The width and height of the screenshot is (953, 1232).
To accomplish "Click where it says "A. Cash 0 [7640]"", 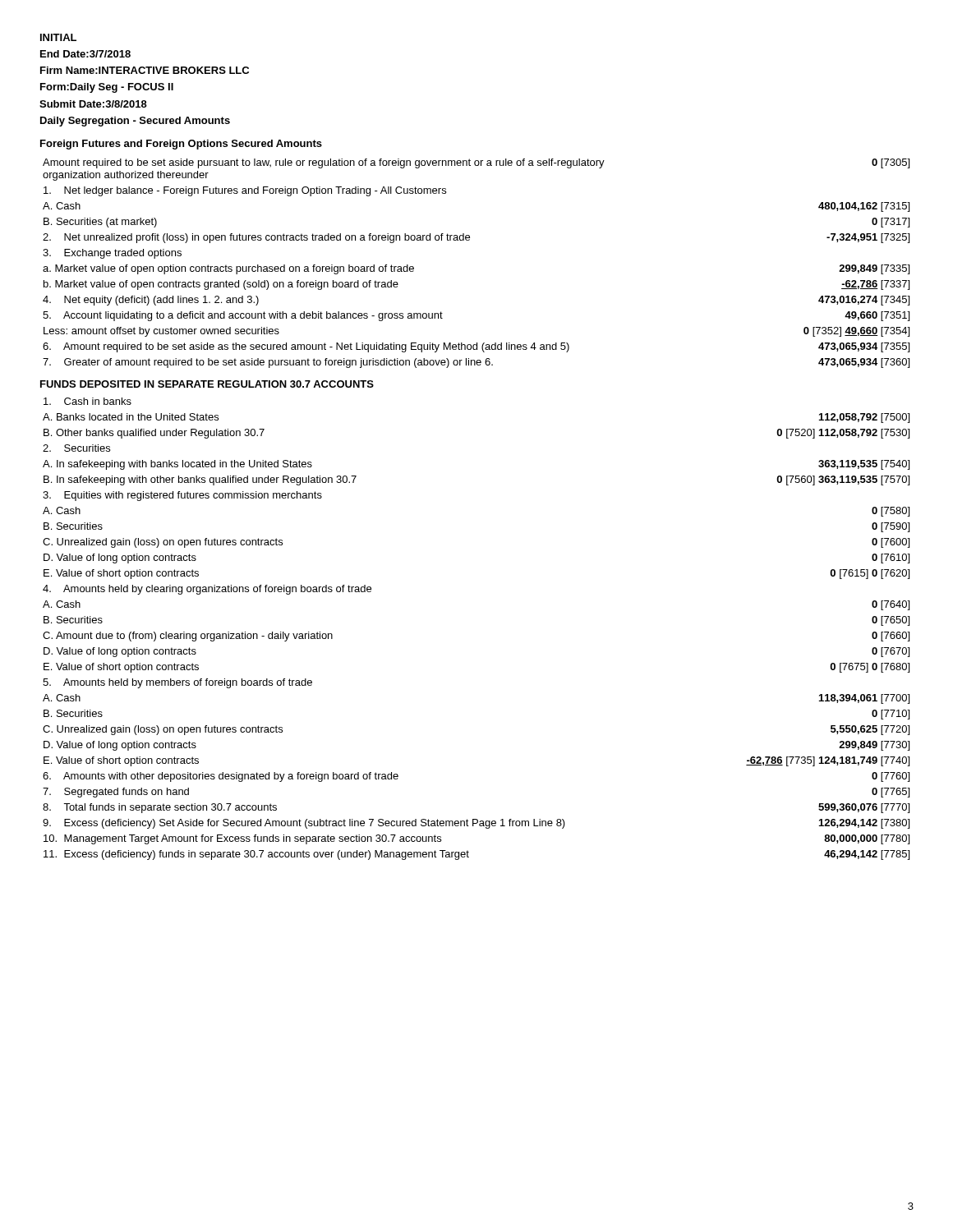I will point(59,607).
